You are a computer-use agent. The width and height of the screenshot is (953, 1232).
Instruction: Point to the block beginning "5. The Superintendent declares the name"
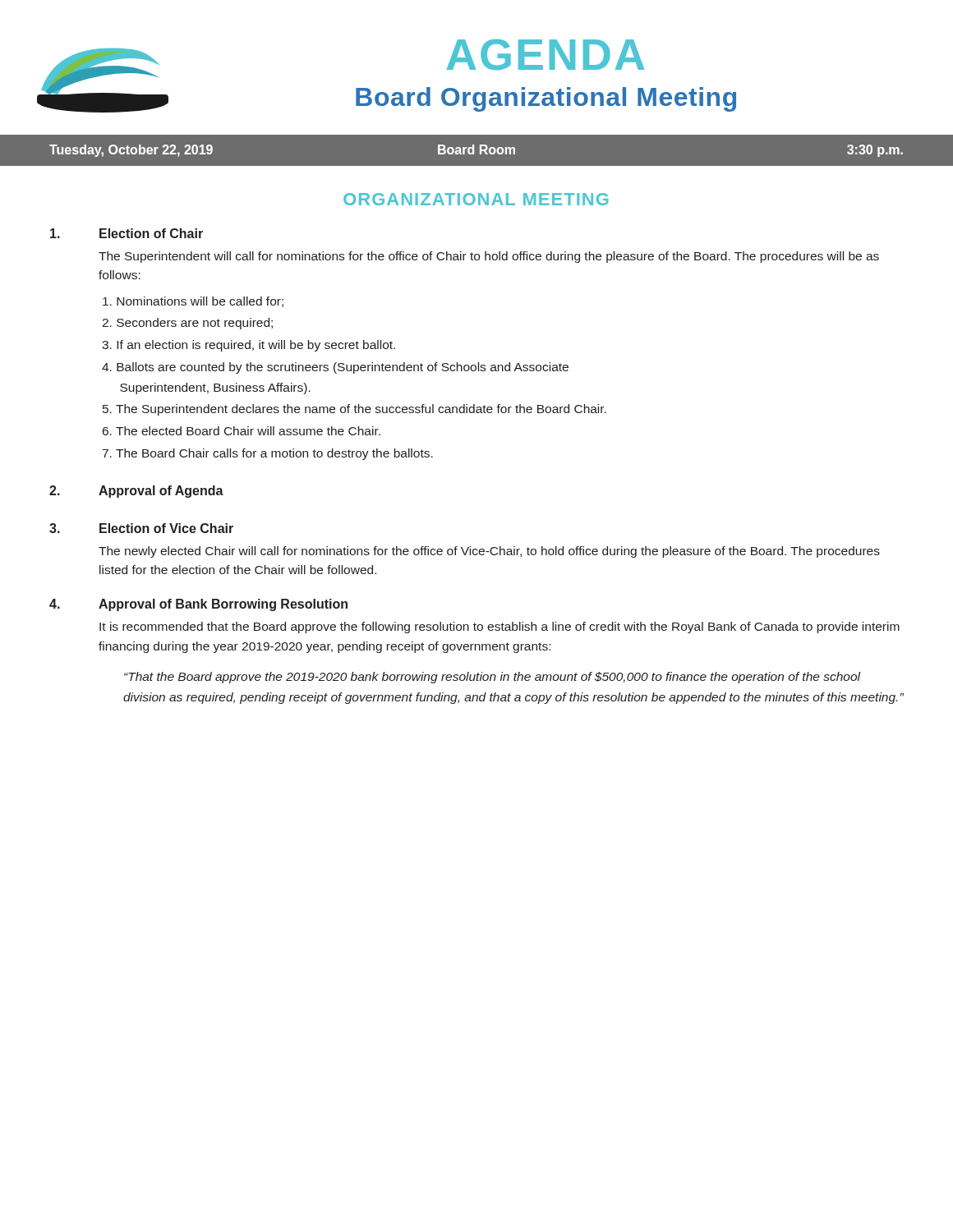(354, 409)
